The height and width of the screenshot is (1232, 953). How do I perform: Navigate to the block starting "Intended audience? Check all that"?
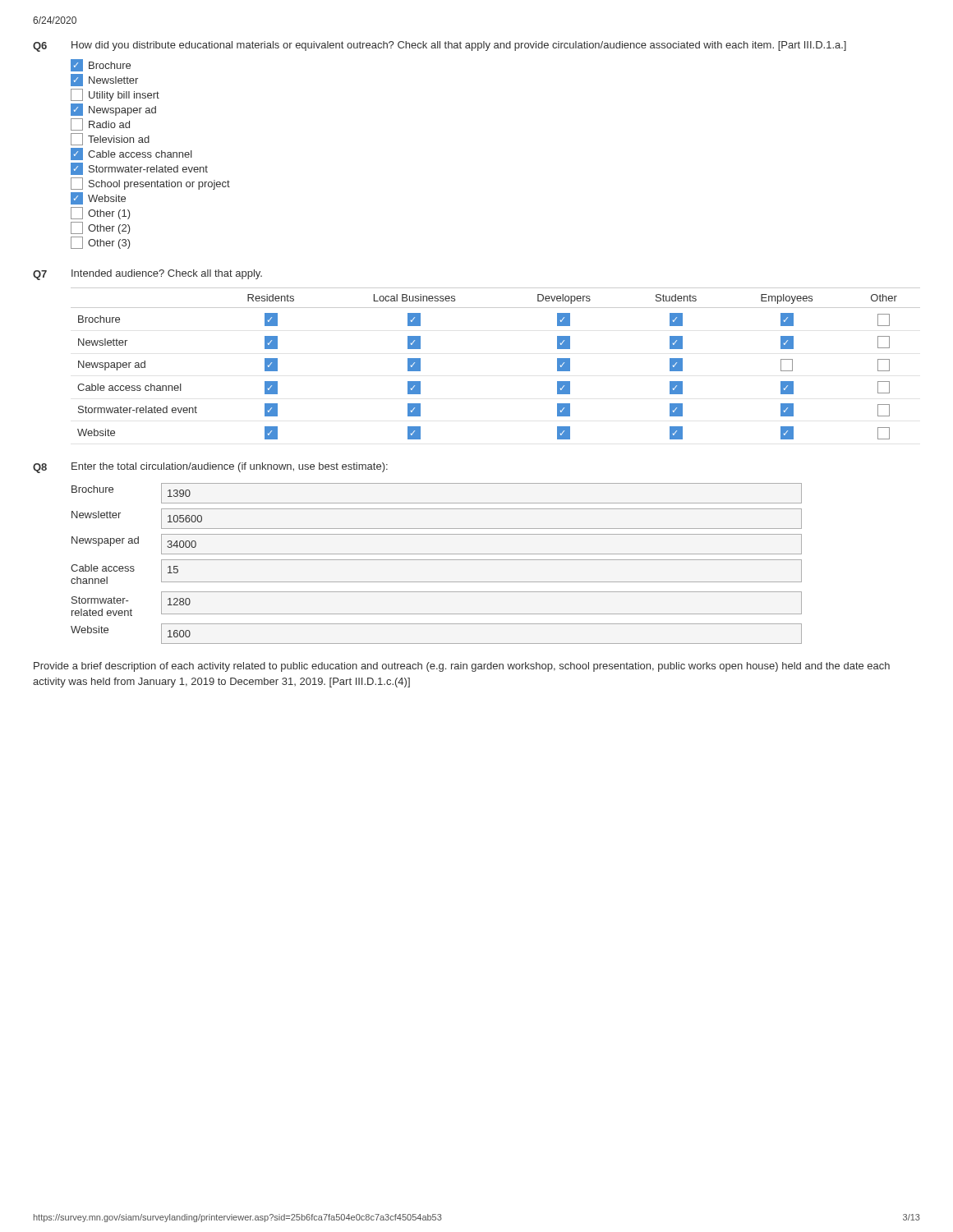click(167, 274)
